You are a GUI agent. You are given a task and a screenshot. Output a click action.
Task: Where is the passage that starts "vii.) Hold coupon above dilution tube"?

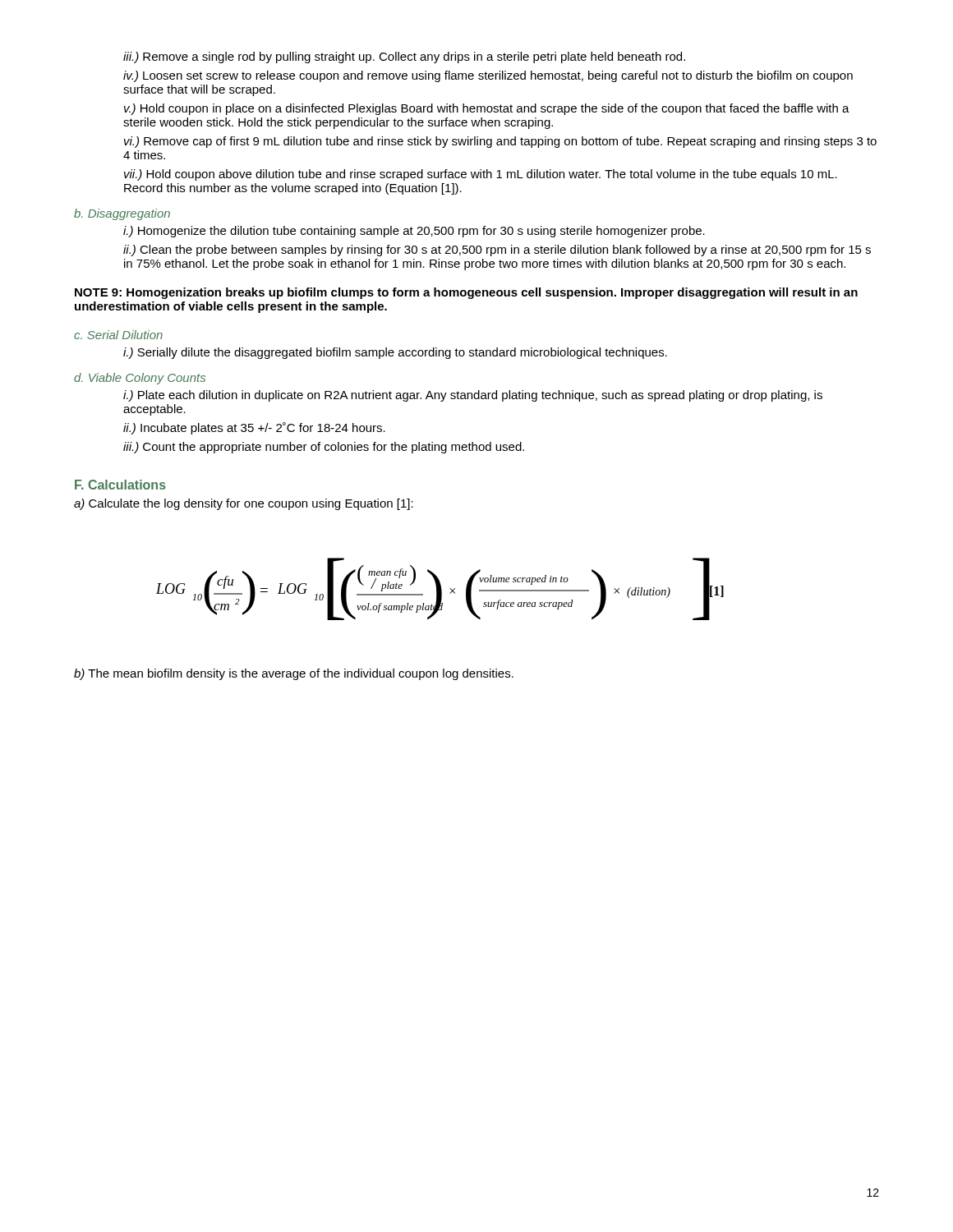pyautogui.click(x=480, y=181)
